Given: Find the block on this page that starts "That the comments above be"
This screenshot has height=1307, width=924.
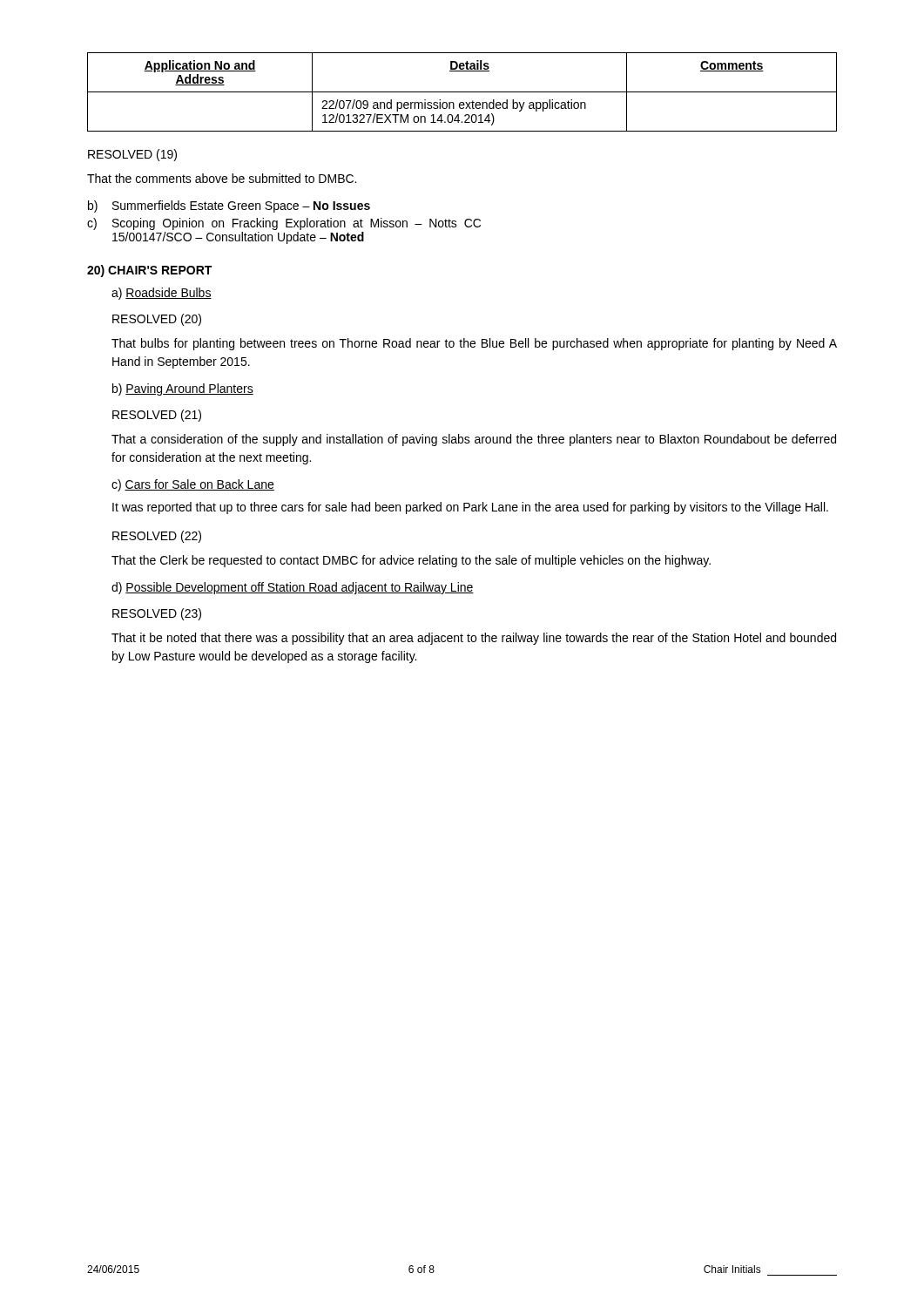Looking at the screenshot, I should click(222, 179).
